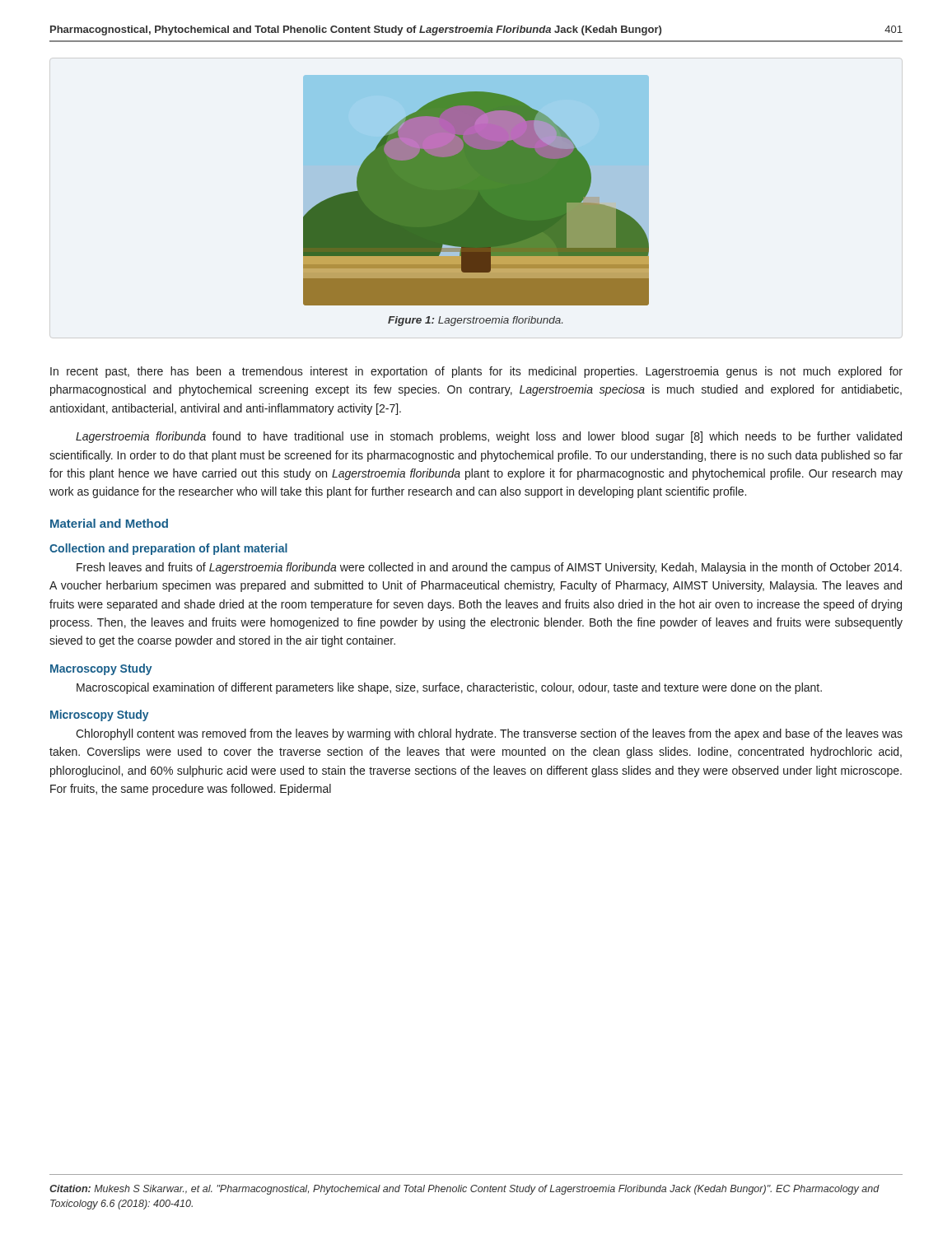The width and height of the screenshot is (952, 1235).
Task: Select the element starting "Chlorophyll content was removed from the leaves by"
Action: (x=476, y=761)
